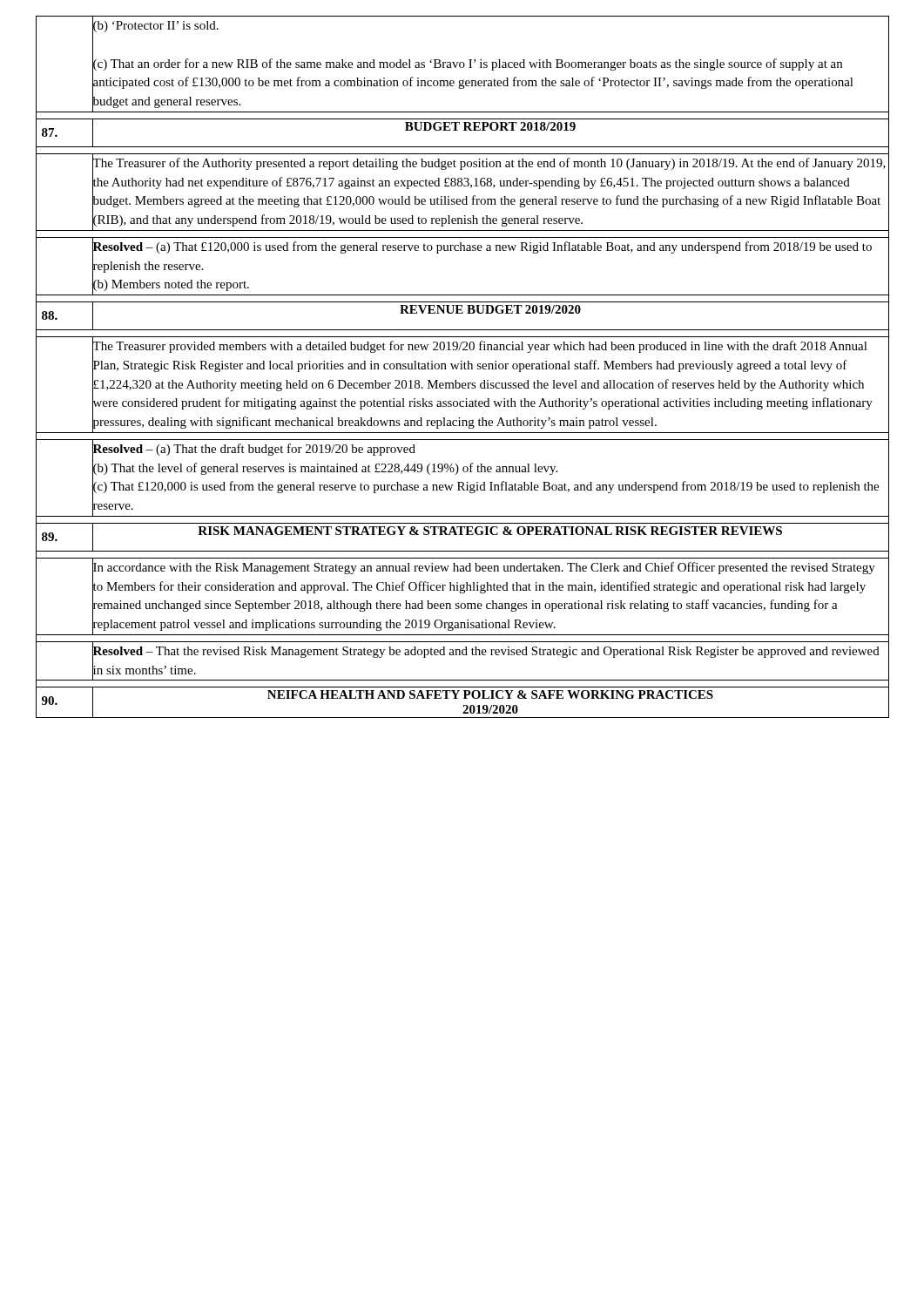The width and height of the screenshot is (924, 1307).
Task: Select the section header with the text "BUDGET REPORT 2018/2019"
Action: tap(490, 126)
